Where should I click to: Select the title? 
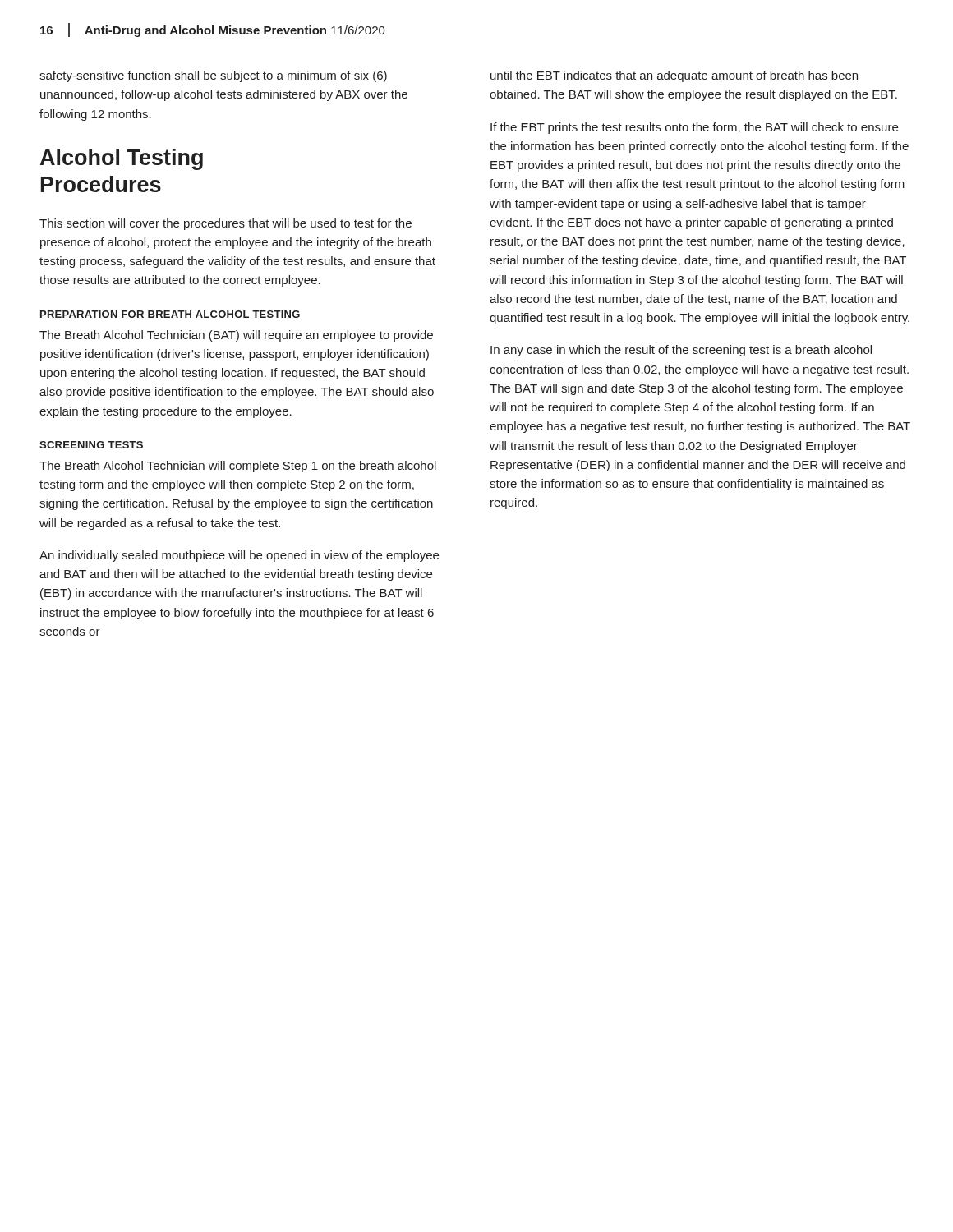122,171
